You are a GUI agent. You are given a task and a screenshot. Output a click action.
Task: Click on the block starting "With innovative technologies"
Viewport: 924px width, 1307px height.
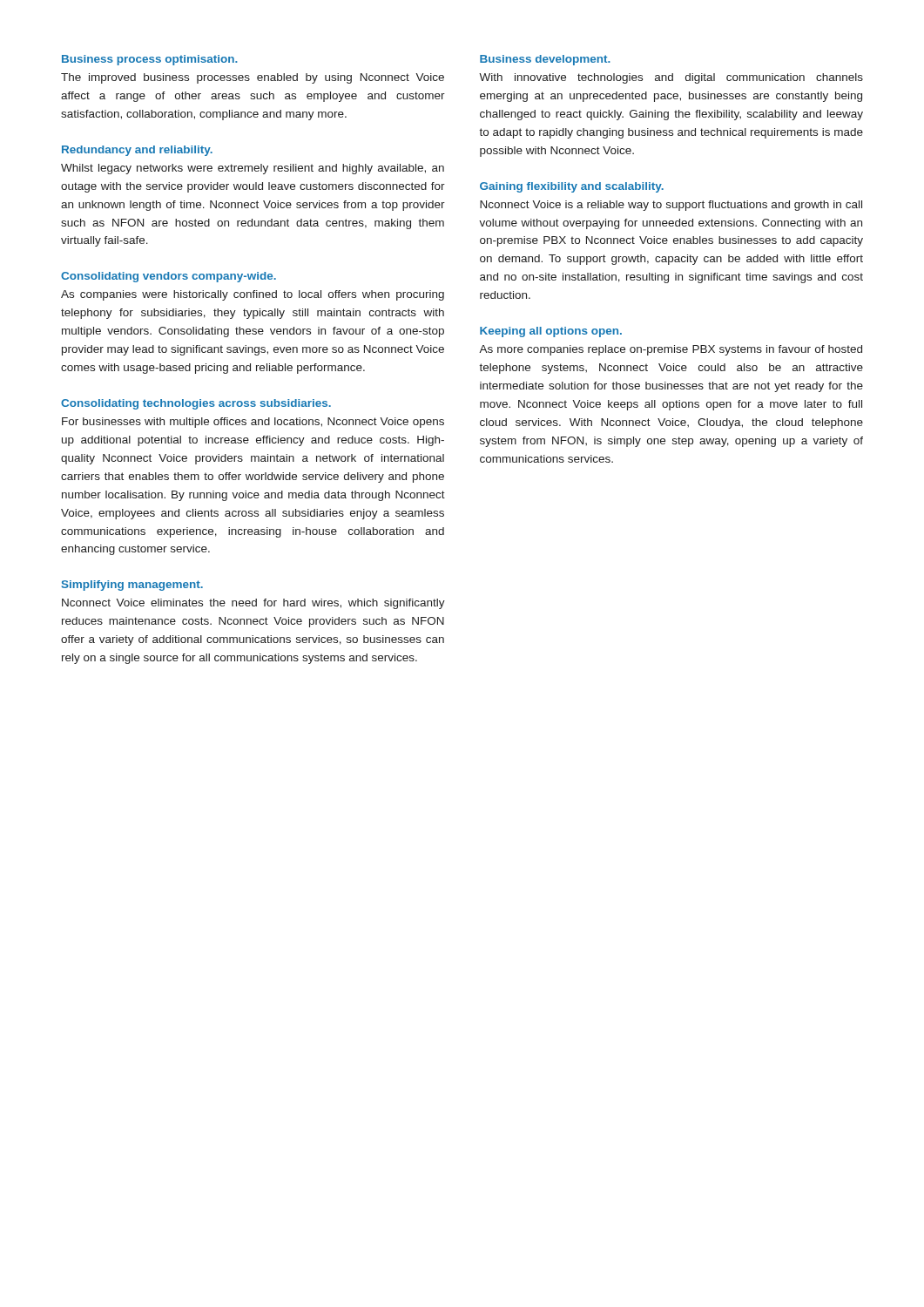tap(671, 114)
